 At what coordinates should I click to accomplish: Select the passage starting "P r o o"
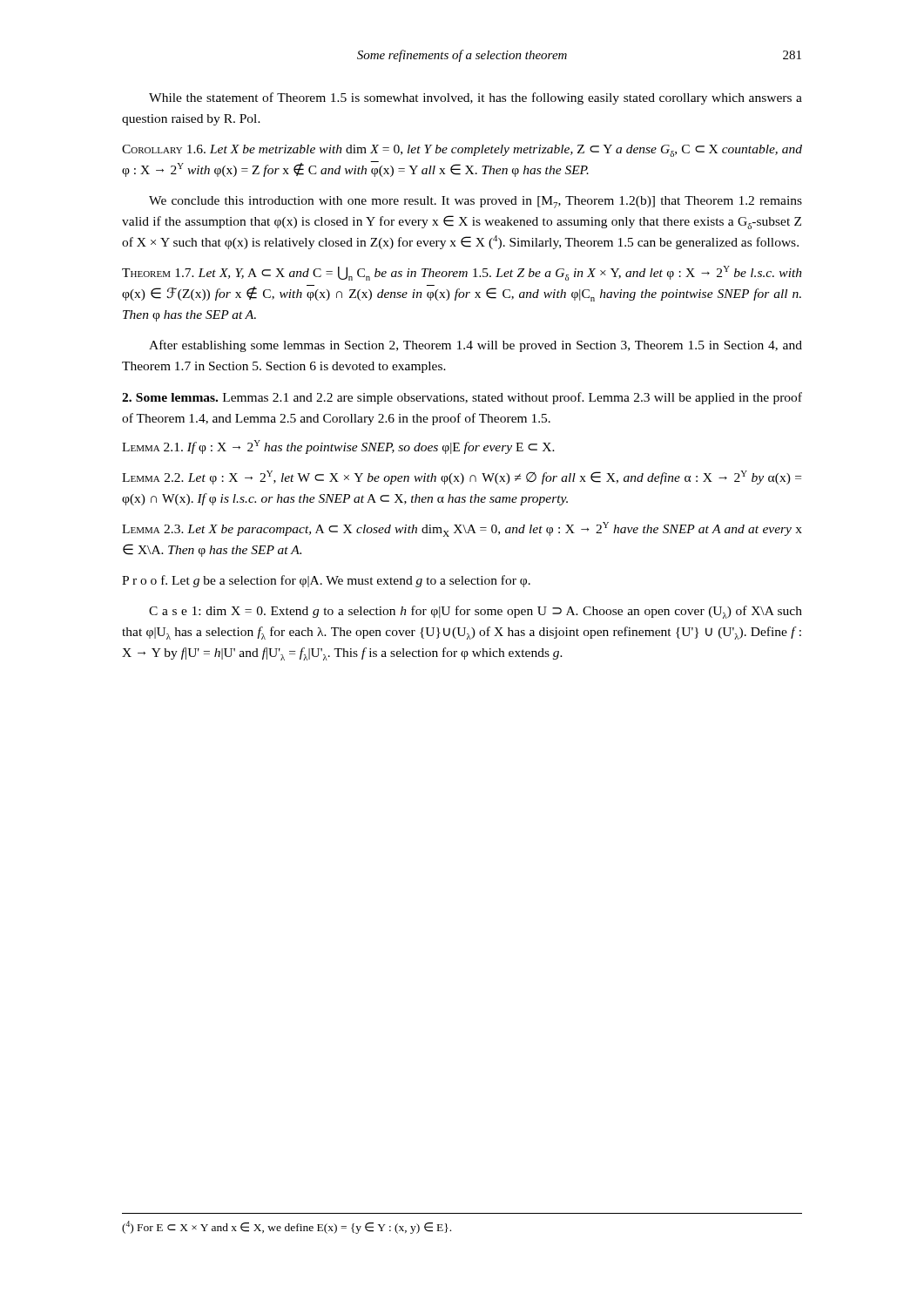[x=462, y=580]
